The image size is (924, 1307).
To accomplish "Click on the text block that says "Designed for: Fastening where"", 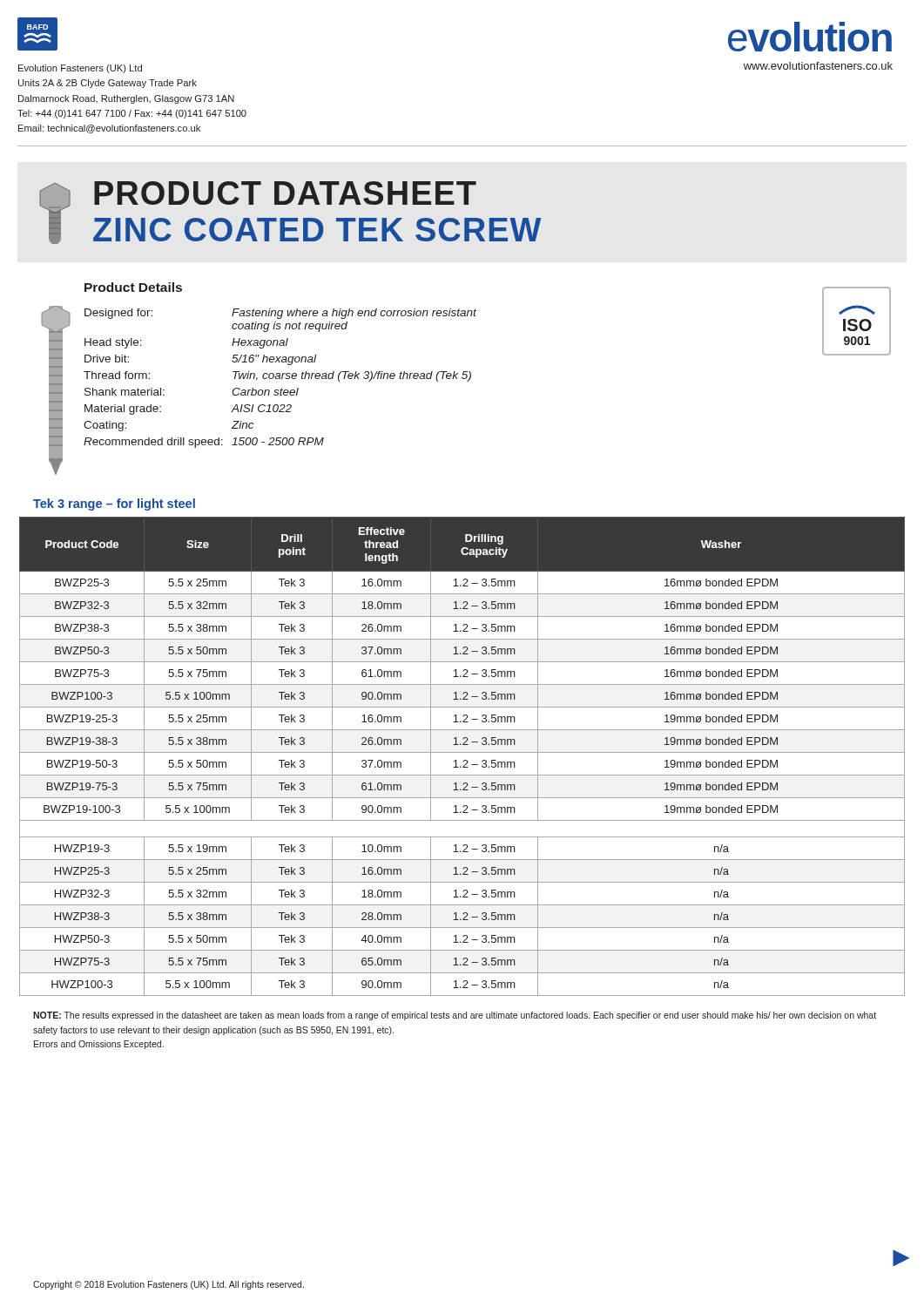I will point(280,377).
